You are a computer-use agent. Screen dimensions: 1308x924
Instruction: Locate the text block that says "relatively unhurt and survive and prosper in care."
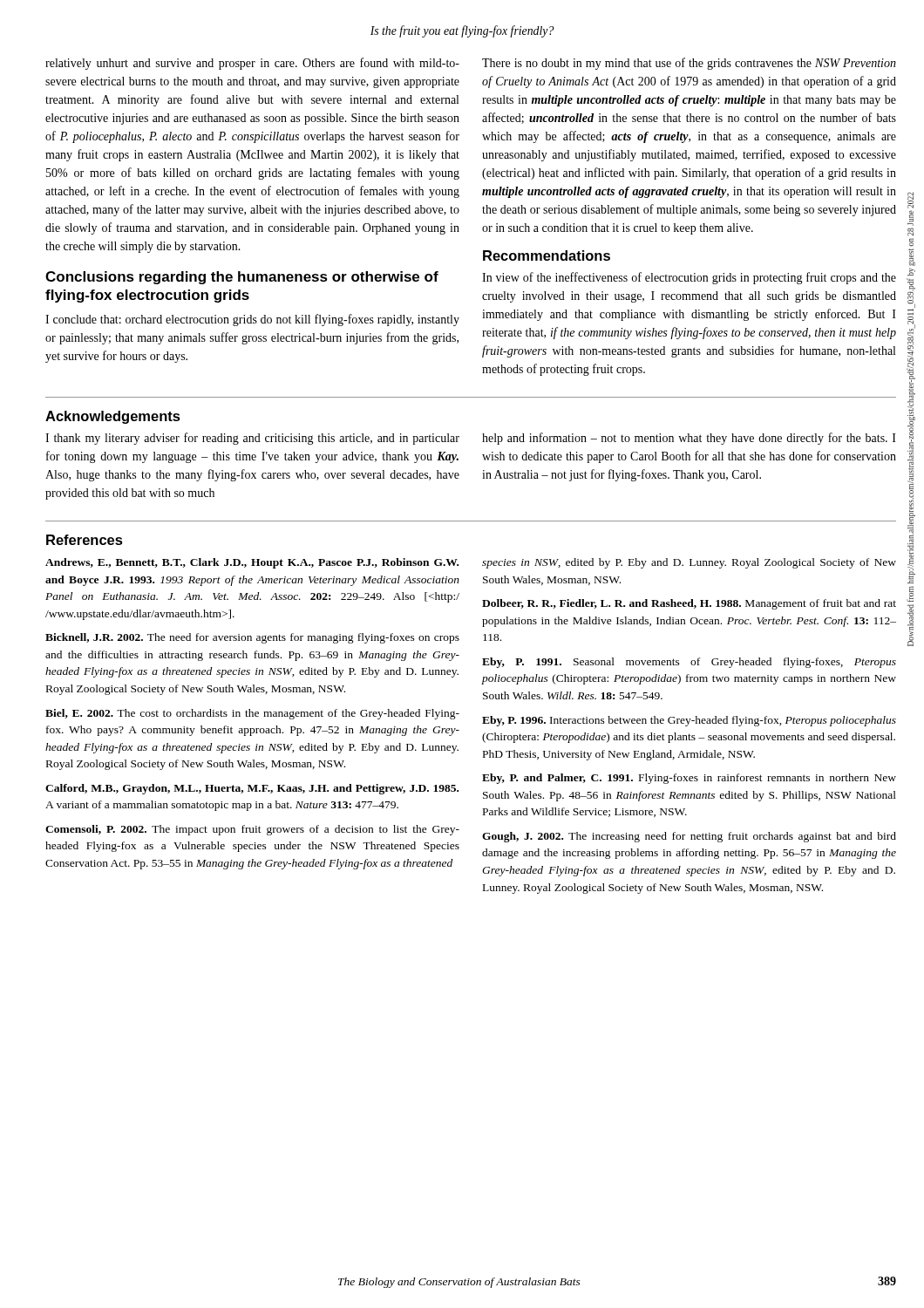252,155
